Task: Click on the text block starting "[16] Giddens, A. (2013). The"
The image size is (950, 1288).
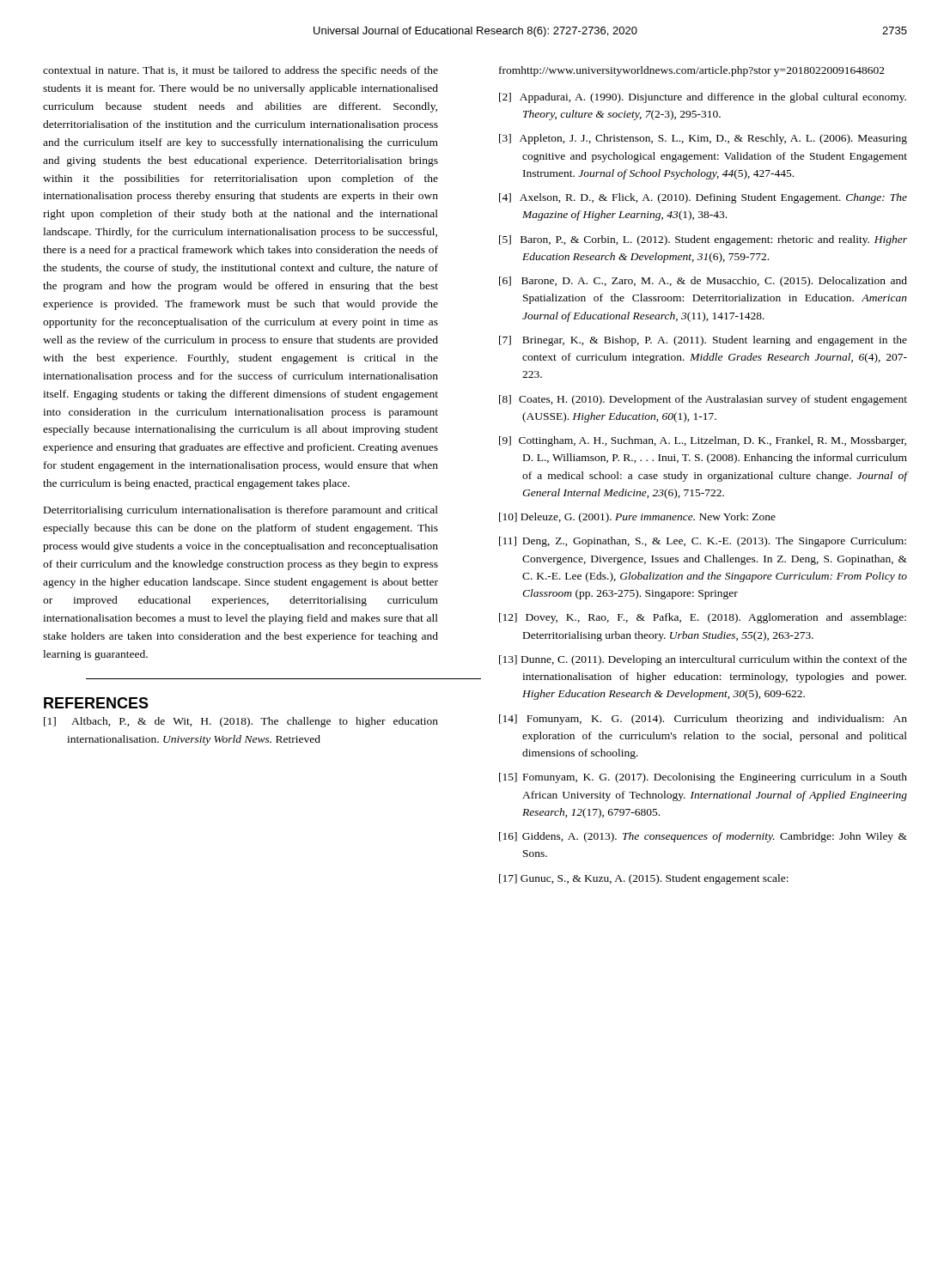Action: (703, 845)
